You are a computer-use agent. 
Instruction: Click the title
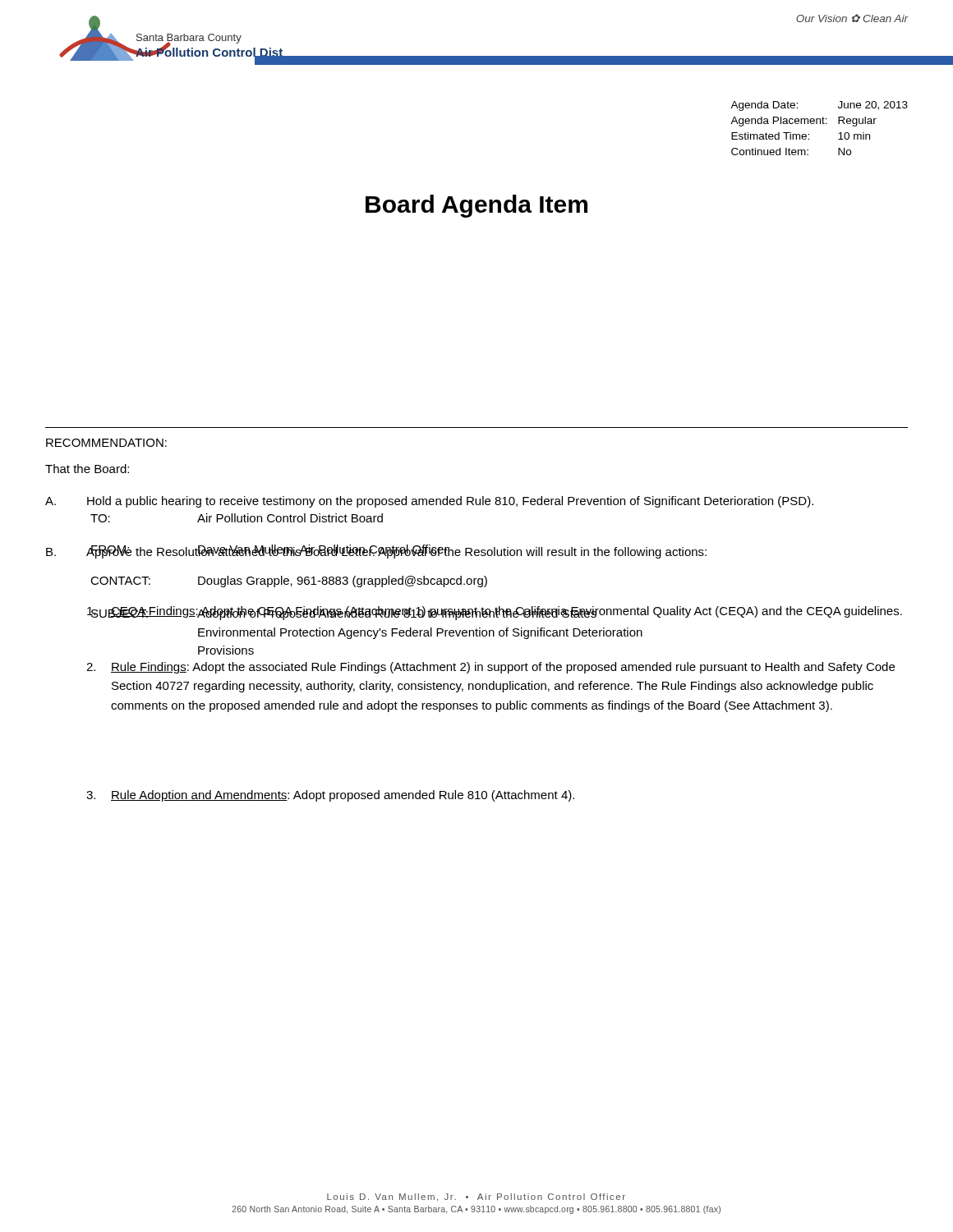tap(476, 204)
